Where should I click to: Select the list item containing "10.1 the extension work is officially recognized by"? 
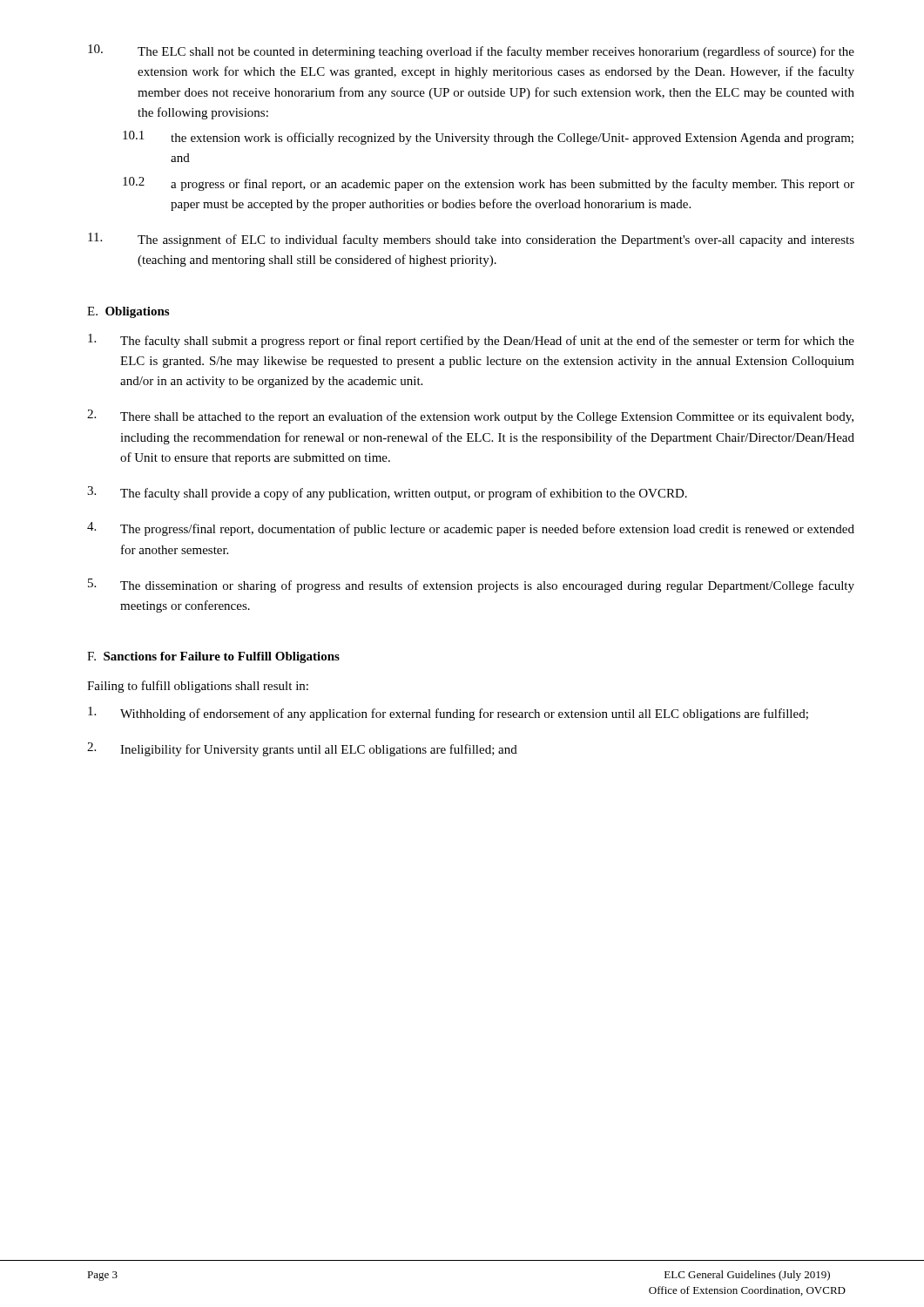pyautogui.click(x=488, y=148)
